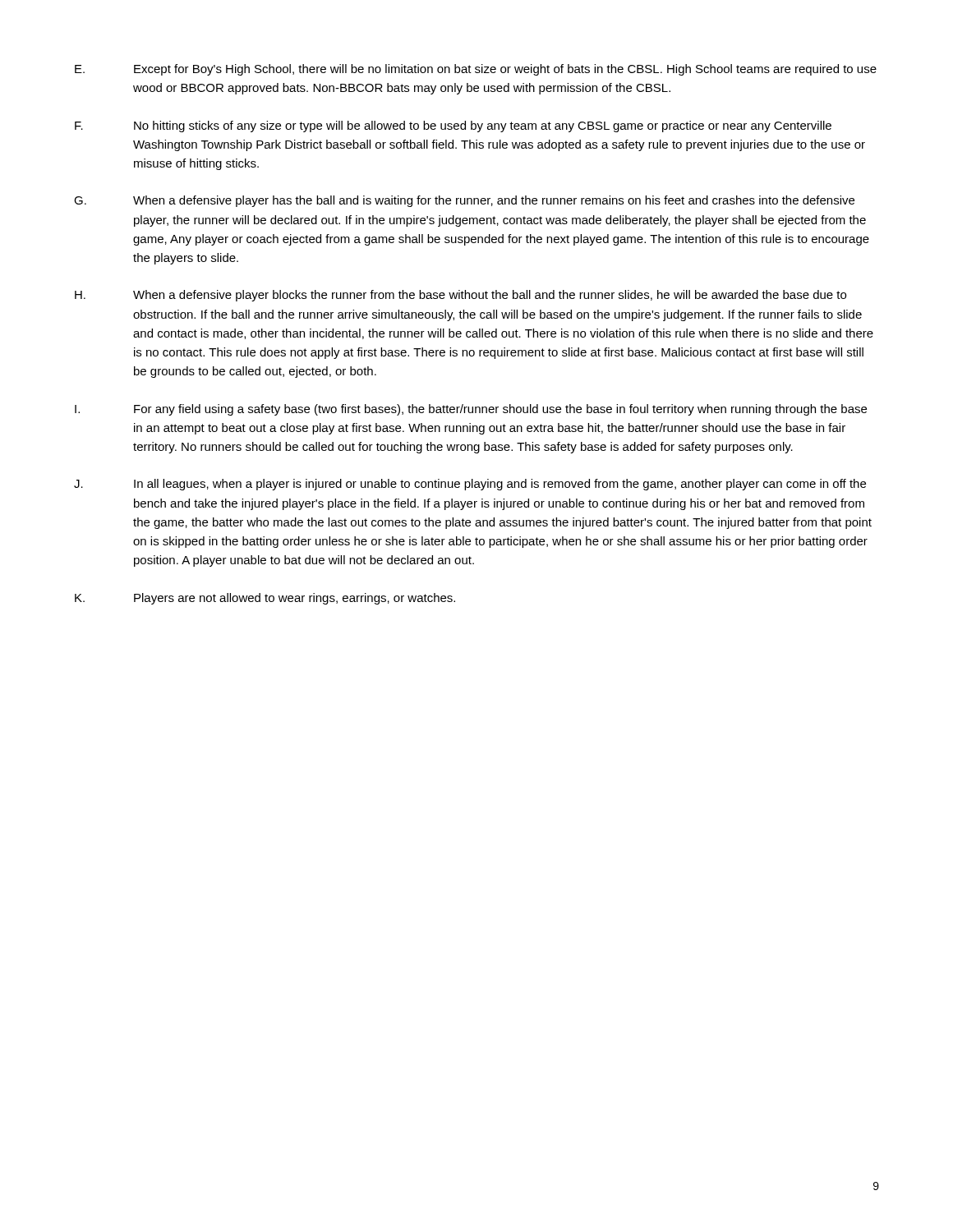The image size is (953, 1232).
Task: Navigate to the block starting "K. Players are not allowed to wear"
Action: point(265,599)
